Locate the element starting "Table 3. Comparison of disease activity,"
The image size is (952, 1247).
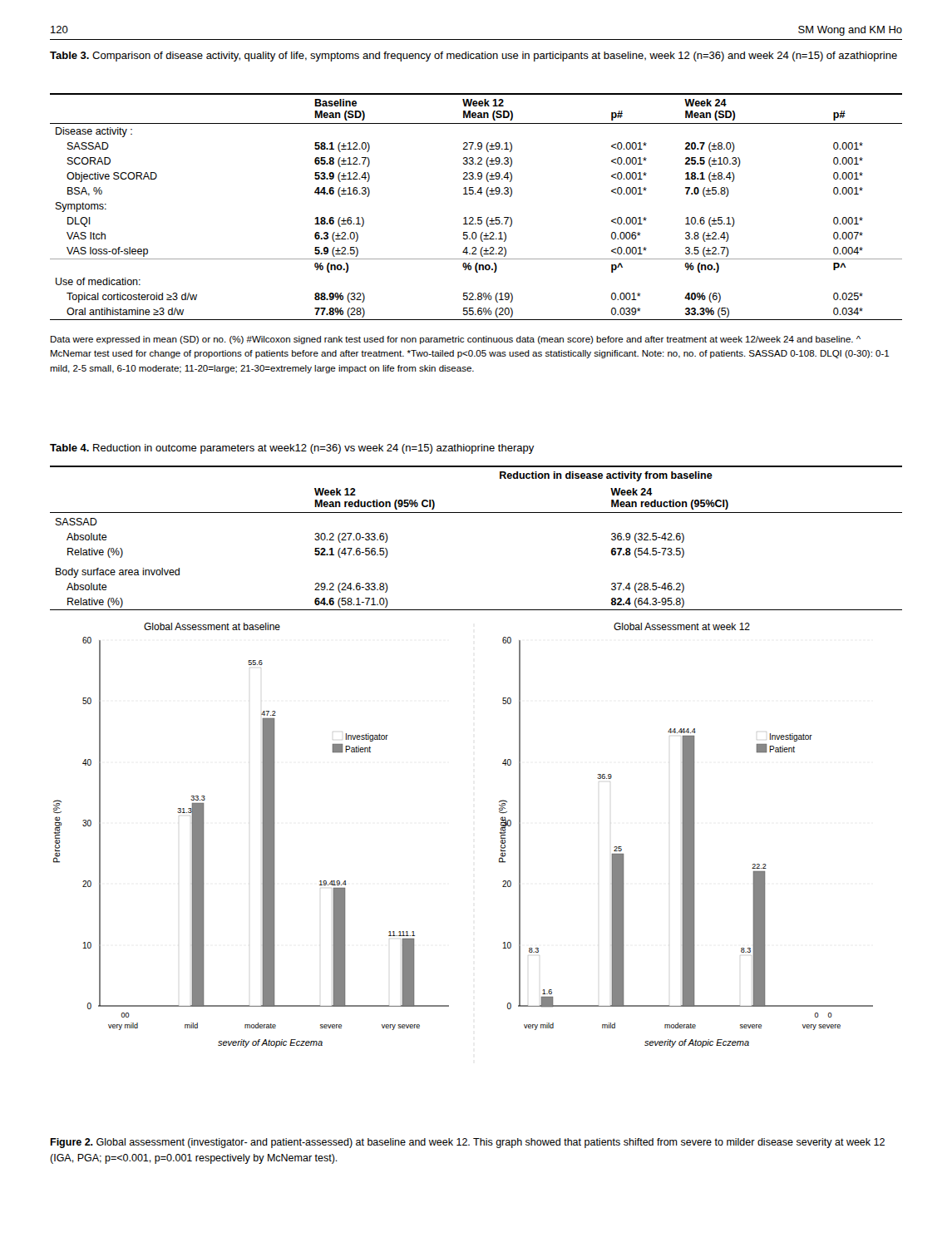pos(474,55)
